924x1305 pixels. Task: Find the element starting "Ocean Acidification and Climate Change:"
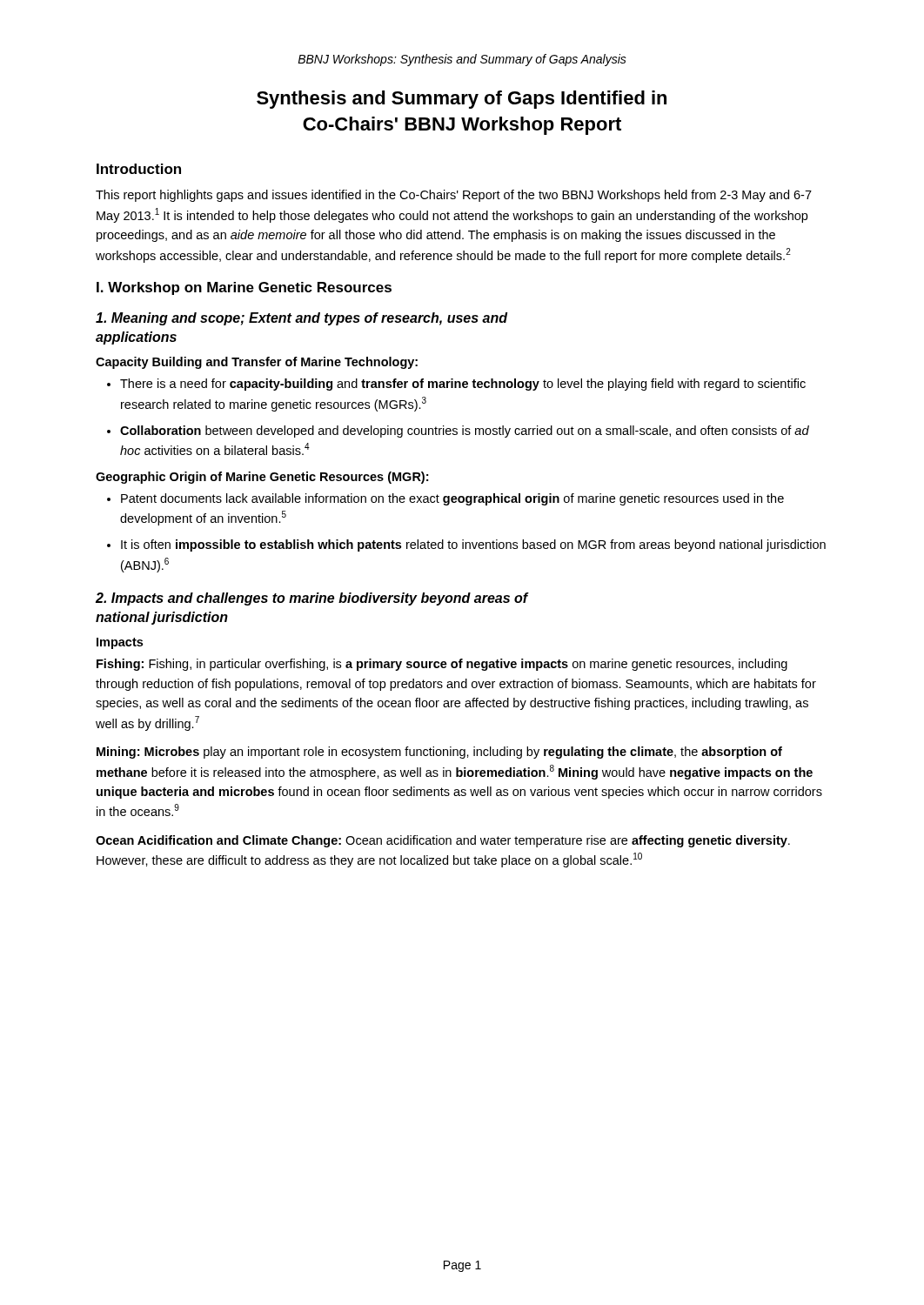(x=443, y=850)
